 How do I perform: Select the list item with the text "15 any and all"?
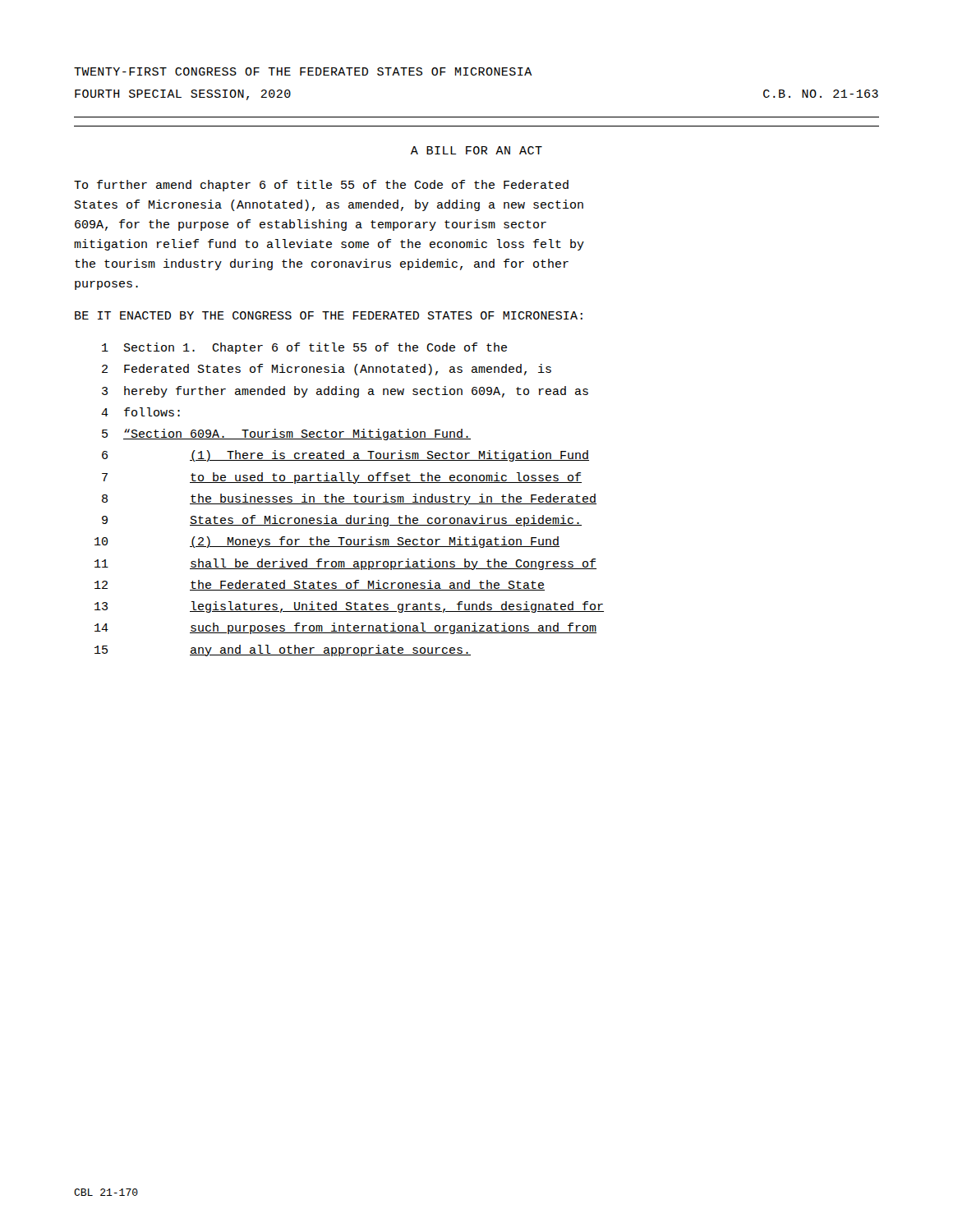pos(272,651)
